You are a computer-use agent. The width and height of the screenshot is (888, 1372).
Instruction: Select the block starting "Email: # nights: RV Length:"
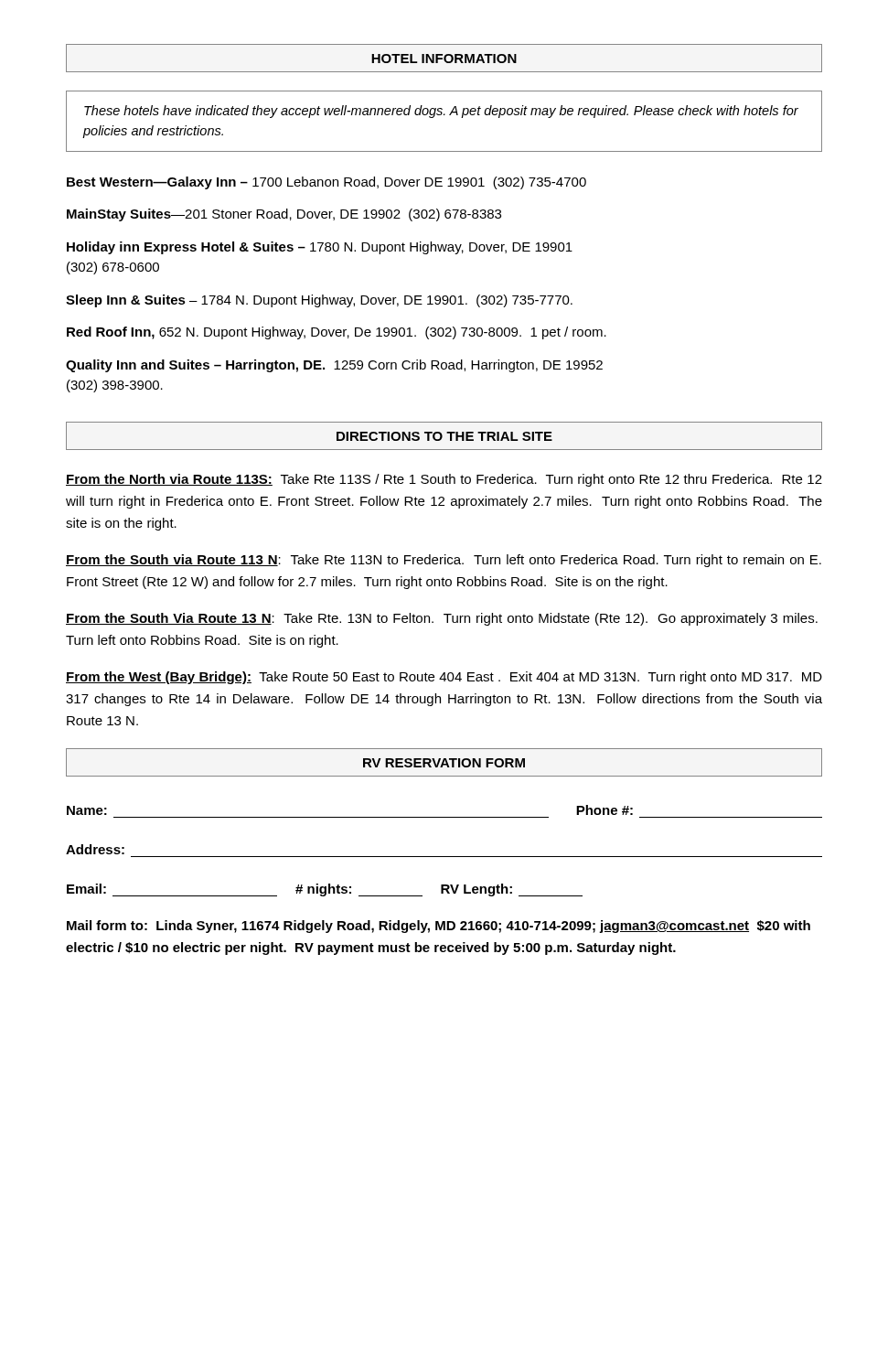[324, 888]
